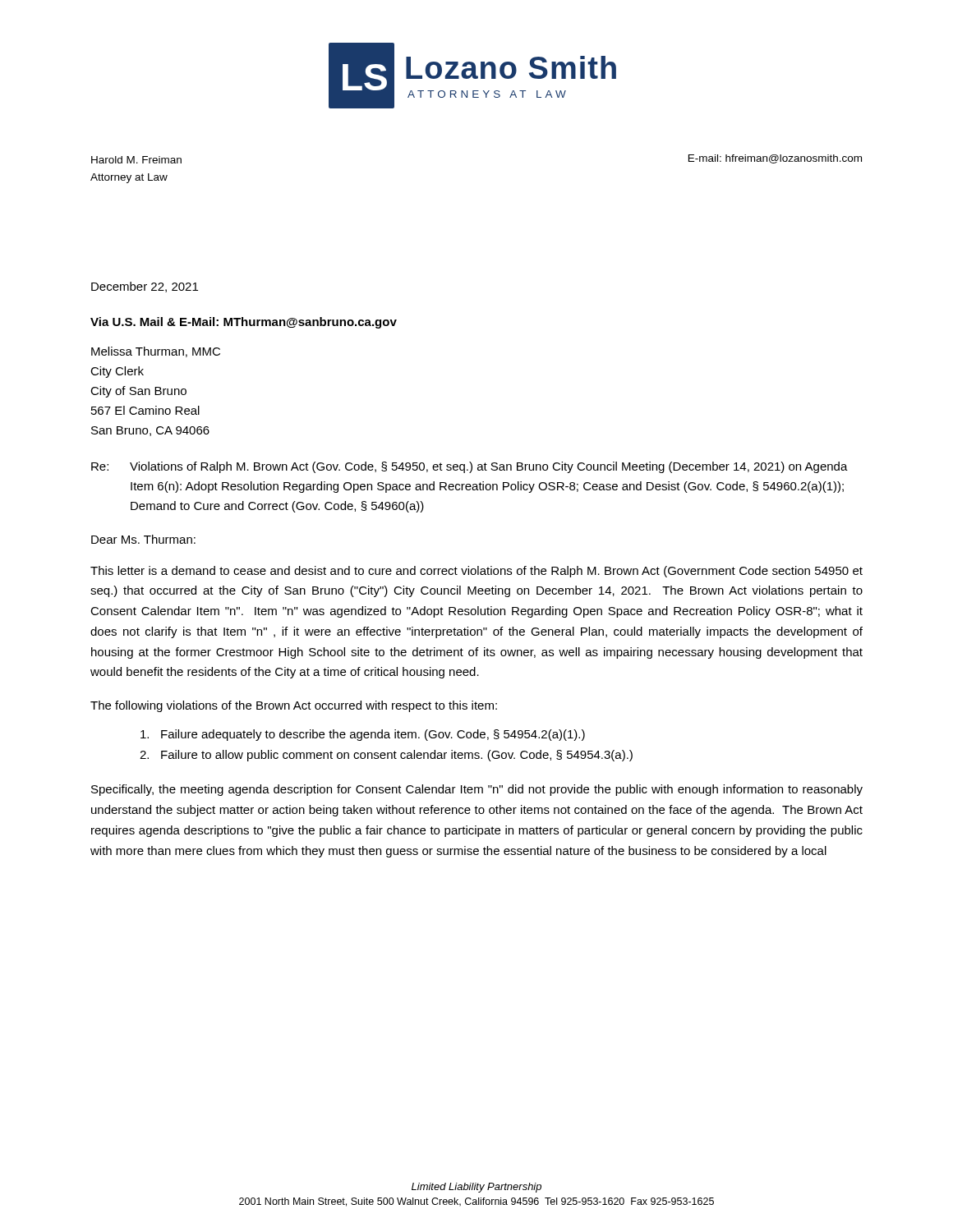Find the text block containing "Specifically, the meeting"
Viewport: 953px width, 1232px height.
[476, 820]
